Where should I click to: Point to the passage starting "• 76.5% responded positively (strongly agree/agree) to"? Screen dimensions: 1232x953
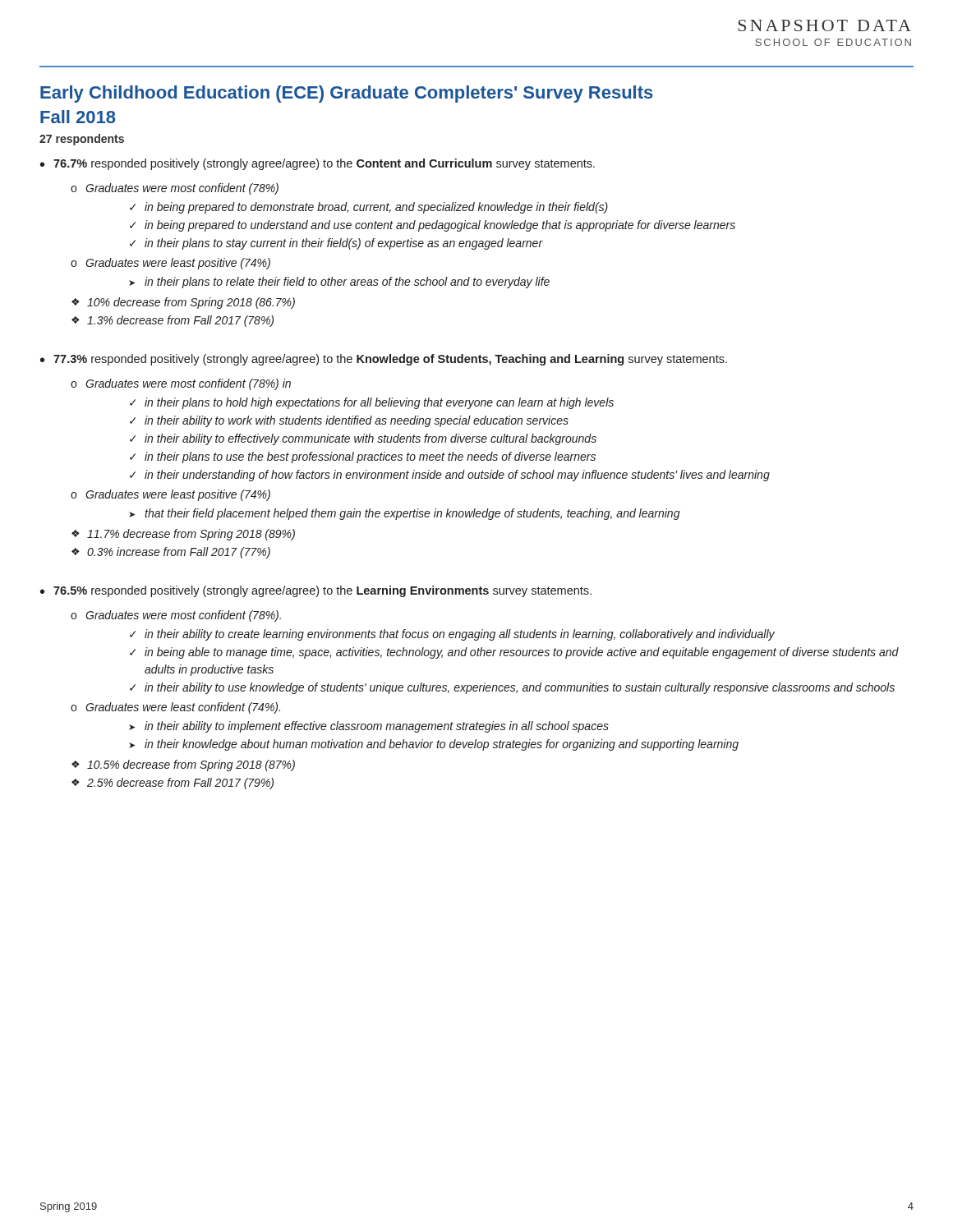(x=476, y=685)
